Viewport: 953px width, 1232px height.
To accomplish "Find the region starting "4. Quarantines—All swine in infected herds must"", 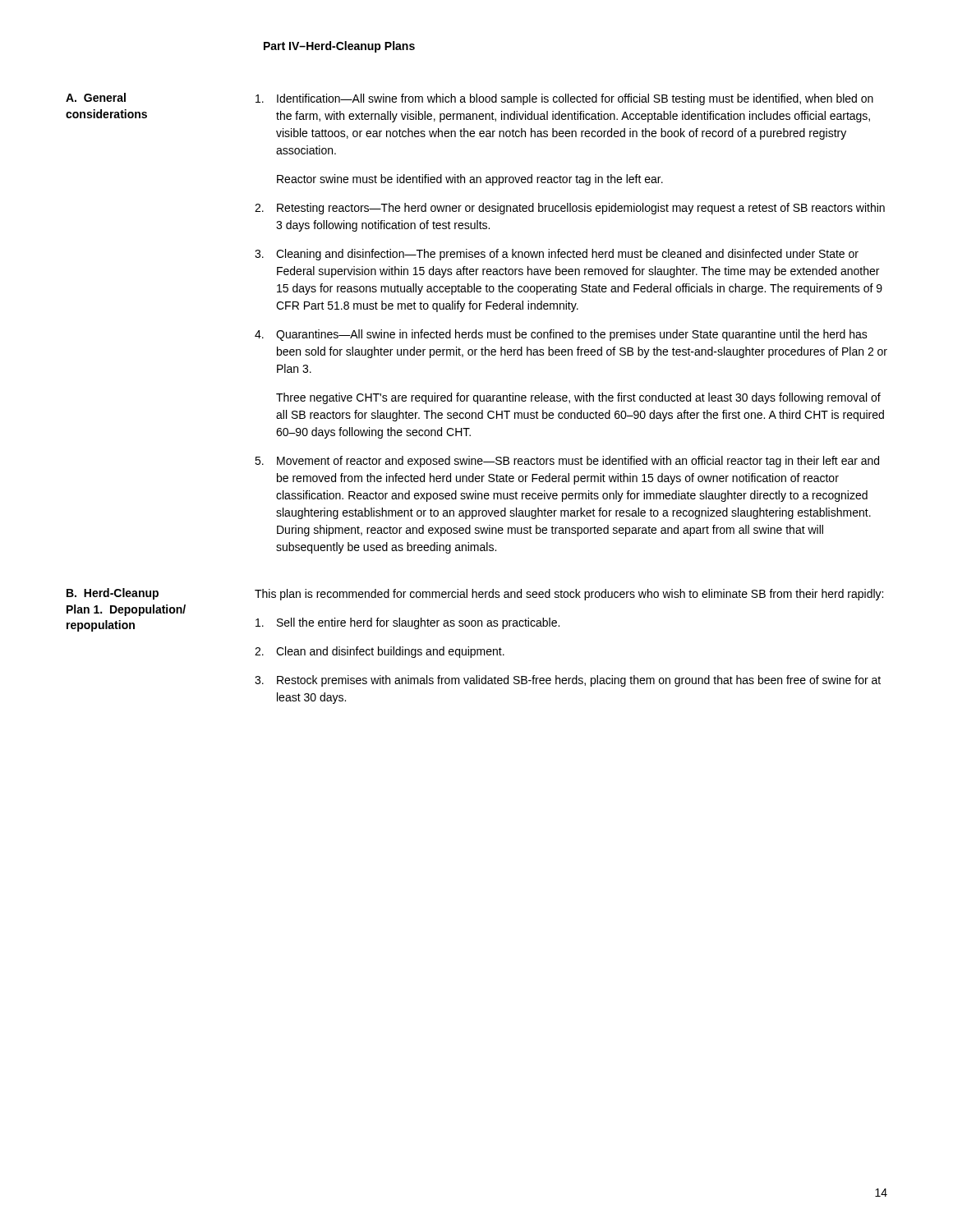I will click(571, 352).
